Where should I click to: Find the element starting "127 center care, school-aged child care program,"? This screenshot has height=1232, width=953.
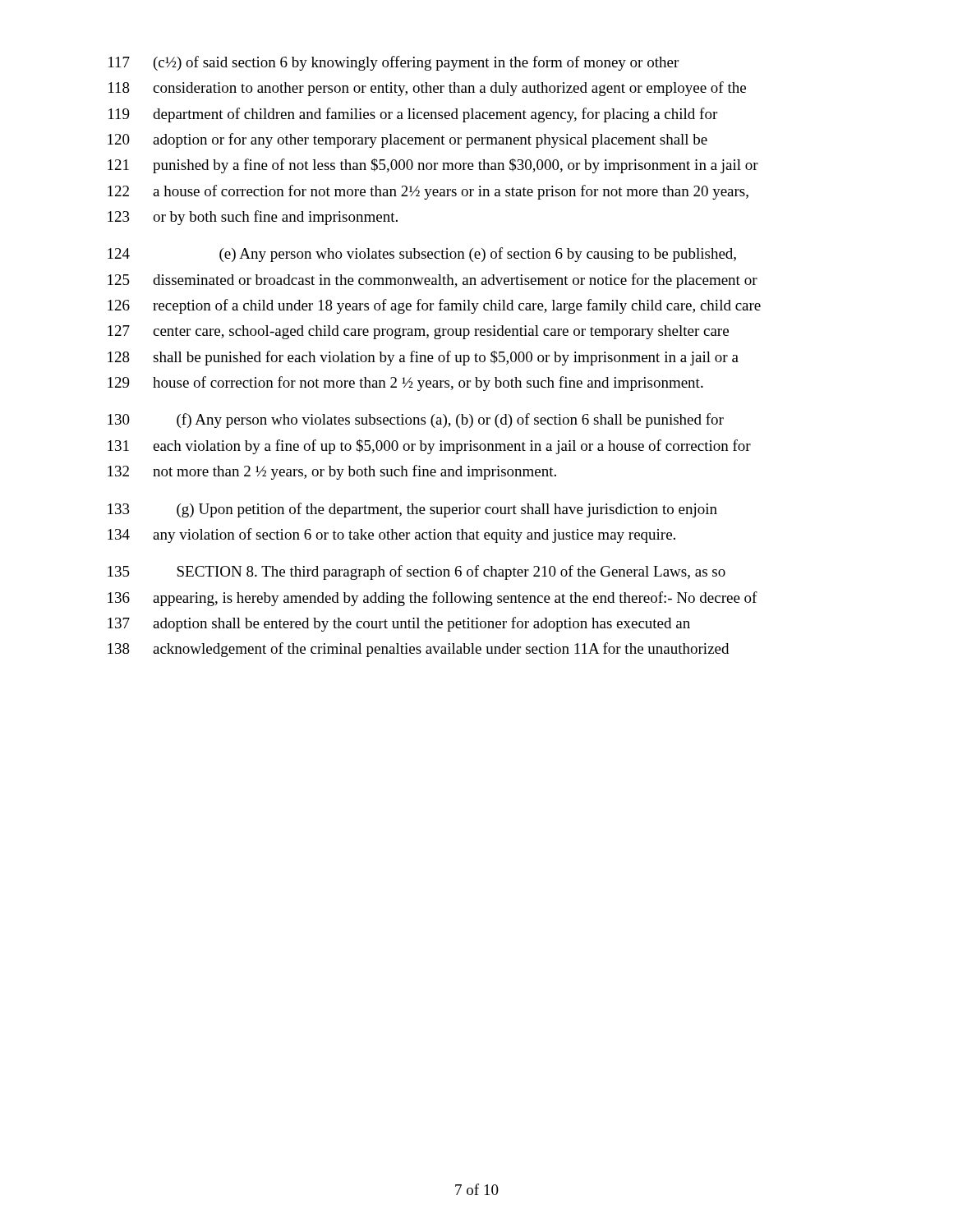[485, 331]
